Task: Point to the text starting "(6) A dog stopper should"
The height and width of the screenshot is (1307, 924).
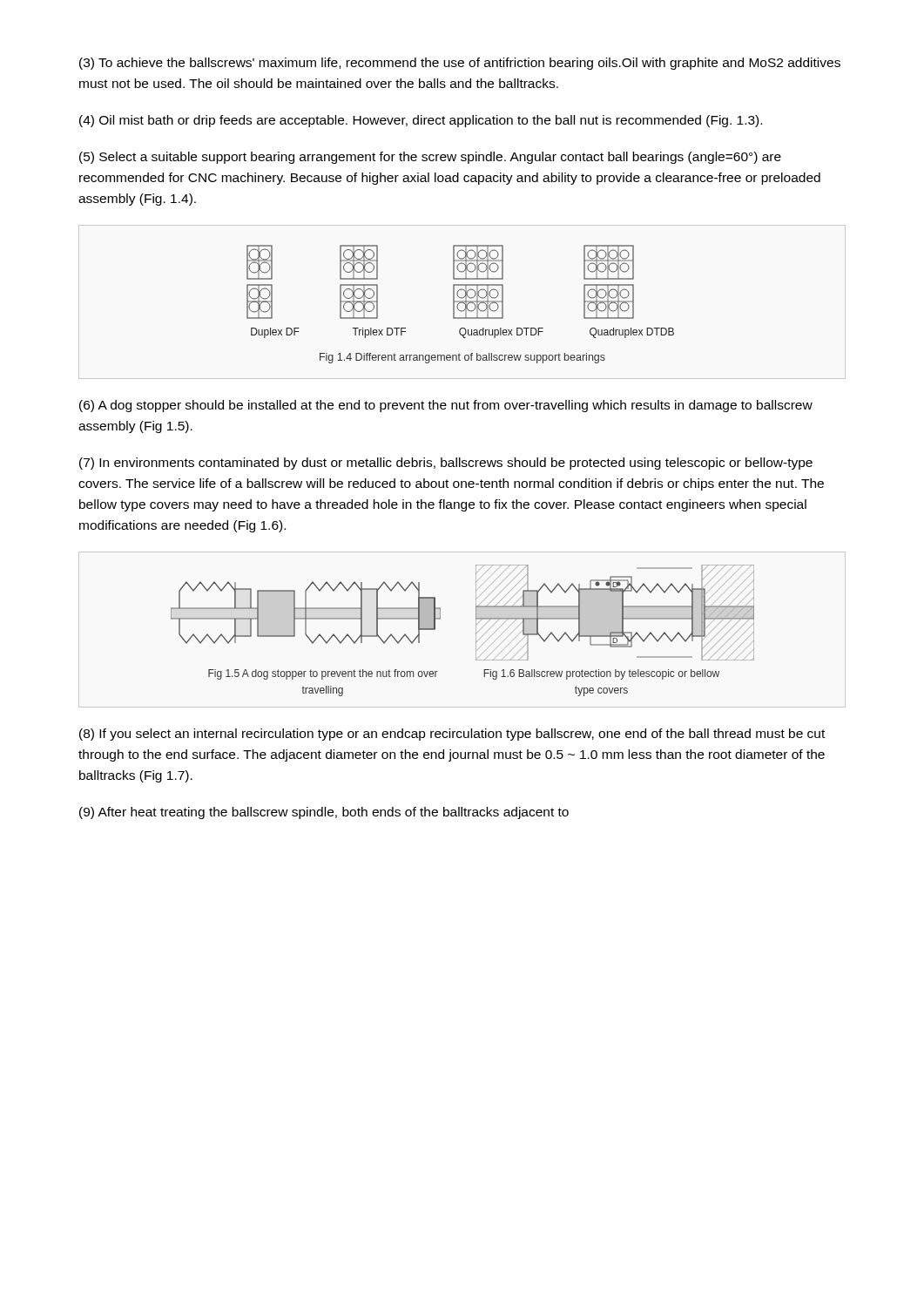Action: 445,415
